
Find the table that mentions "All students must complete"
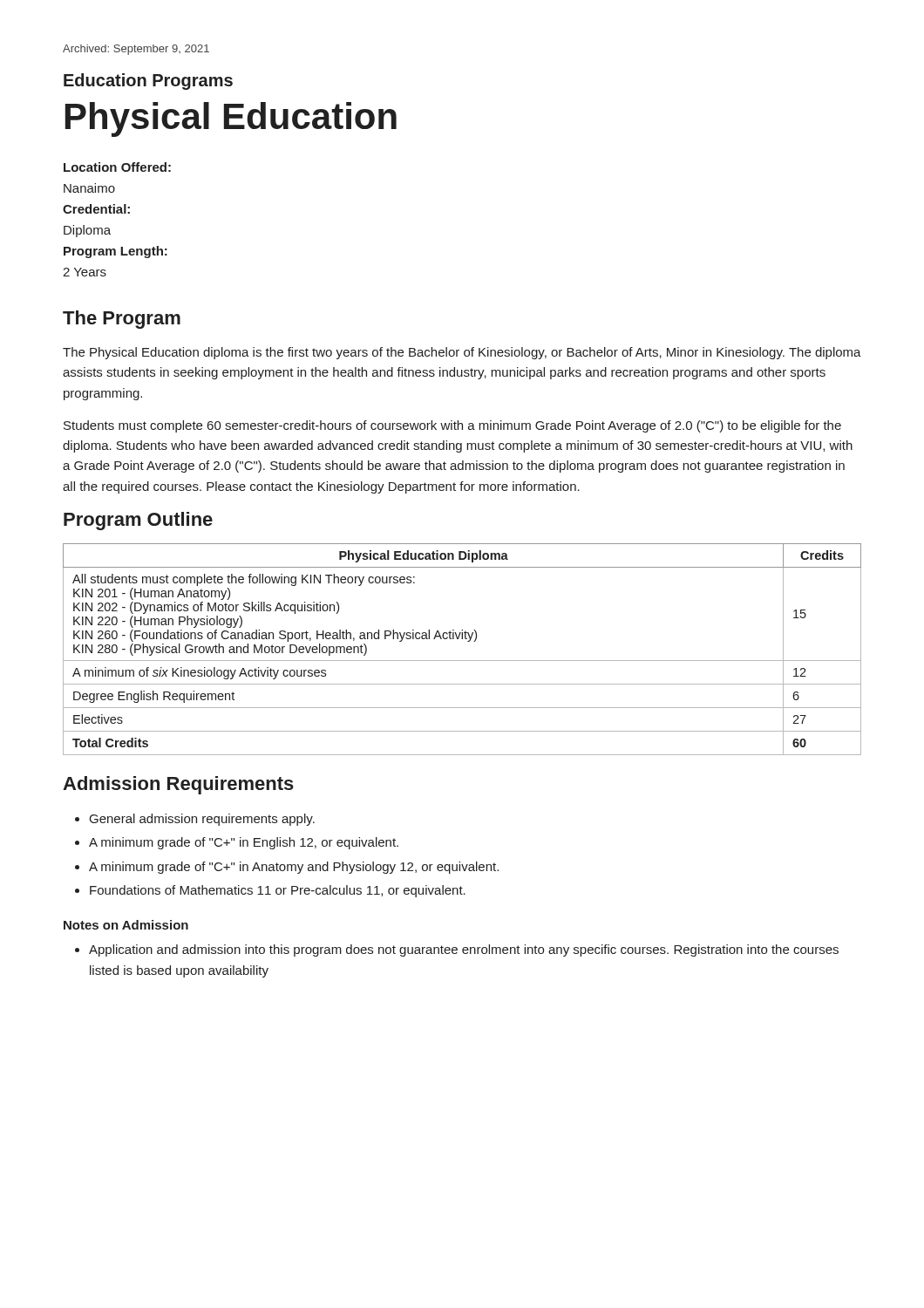point(462,649)
